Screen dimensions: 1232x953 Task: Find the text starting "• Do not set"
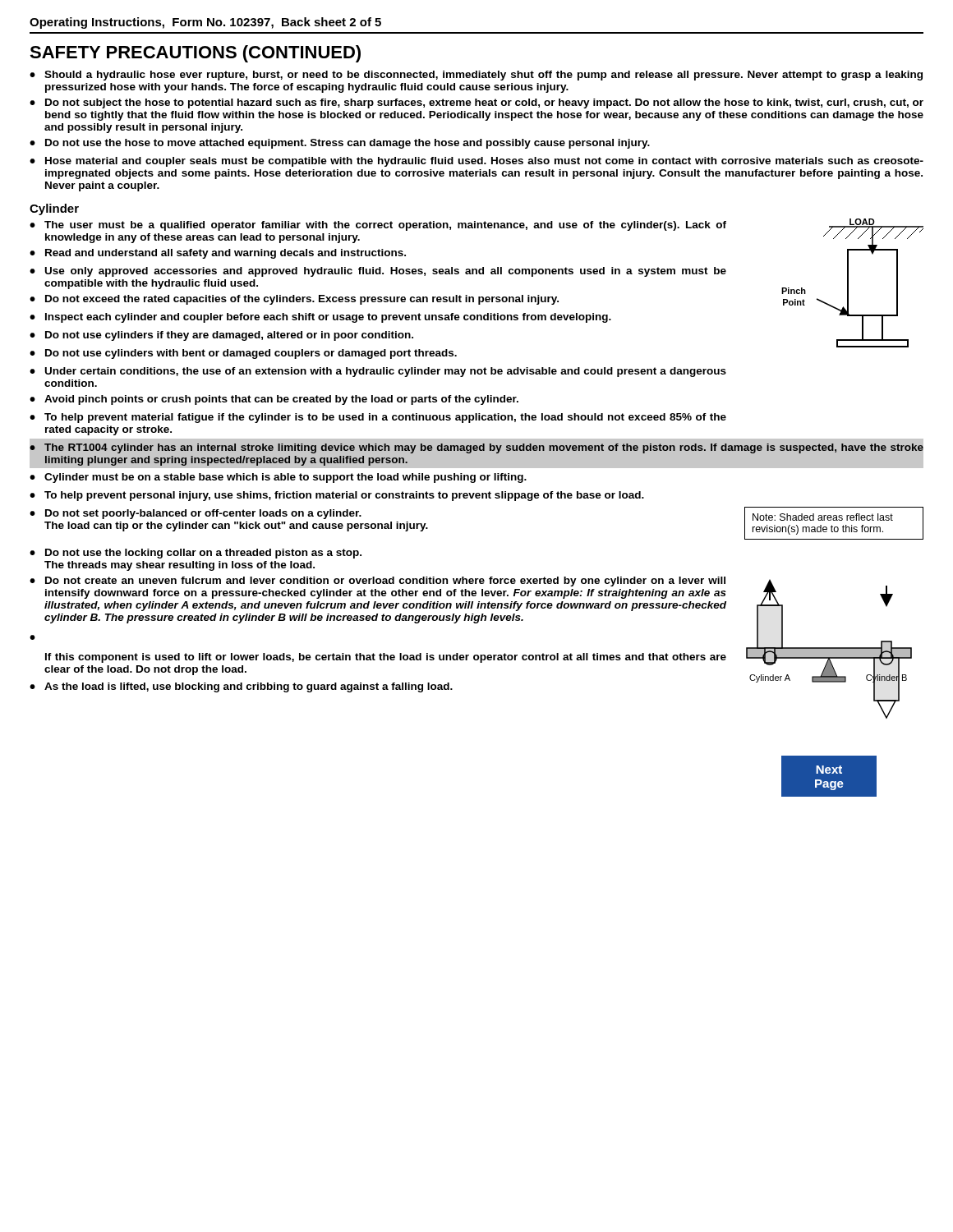(378, 519)
